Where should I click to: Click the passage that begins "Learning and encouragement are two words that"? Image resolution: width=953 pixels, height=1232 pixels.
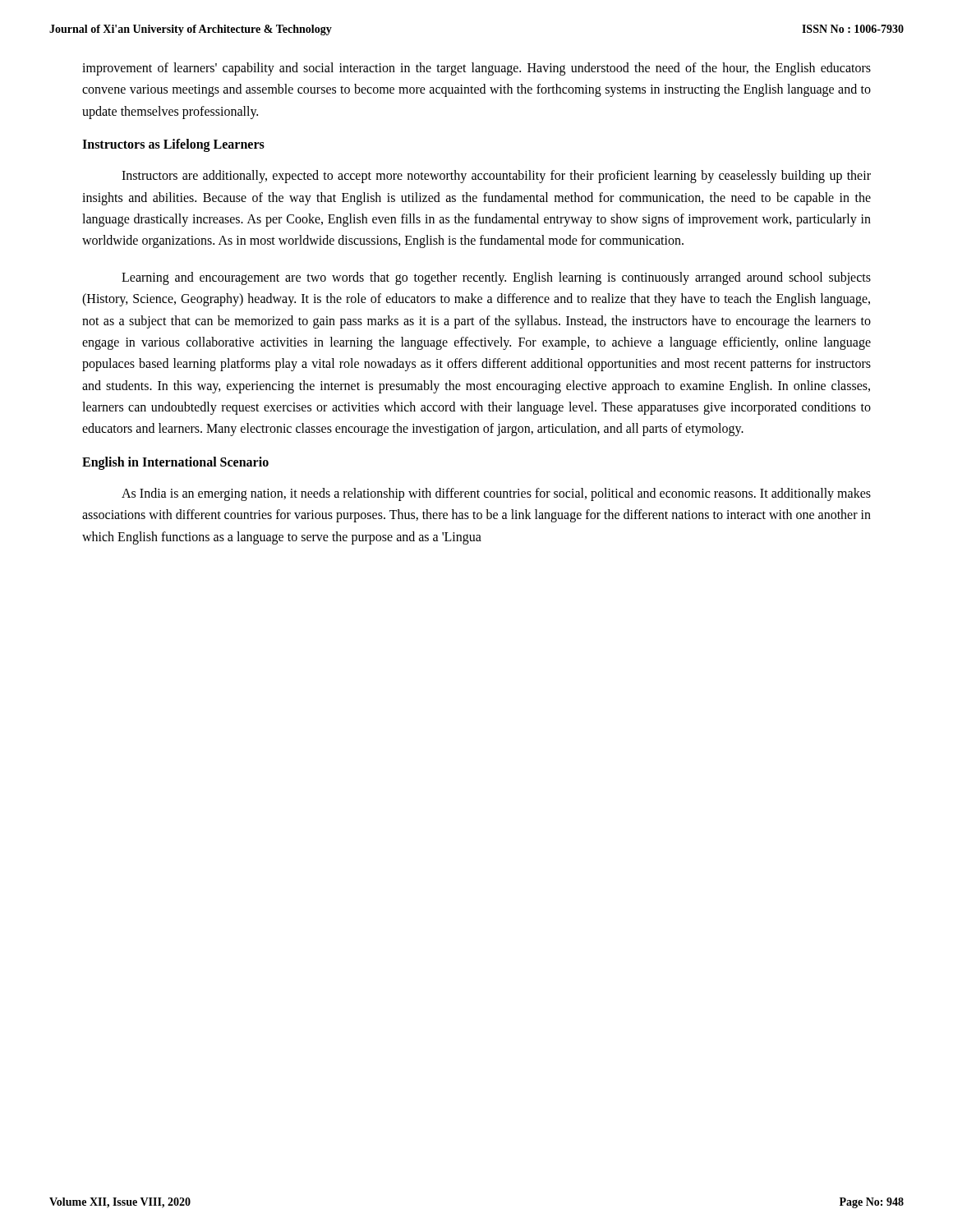476,353
